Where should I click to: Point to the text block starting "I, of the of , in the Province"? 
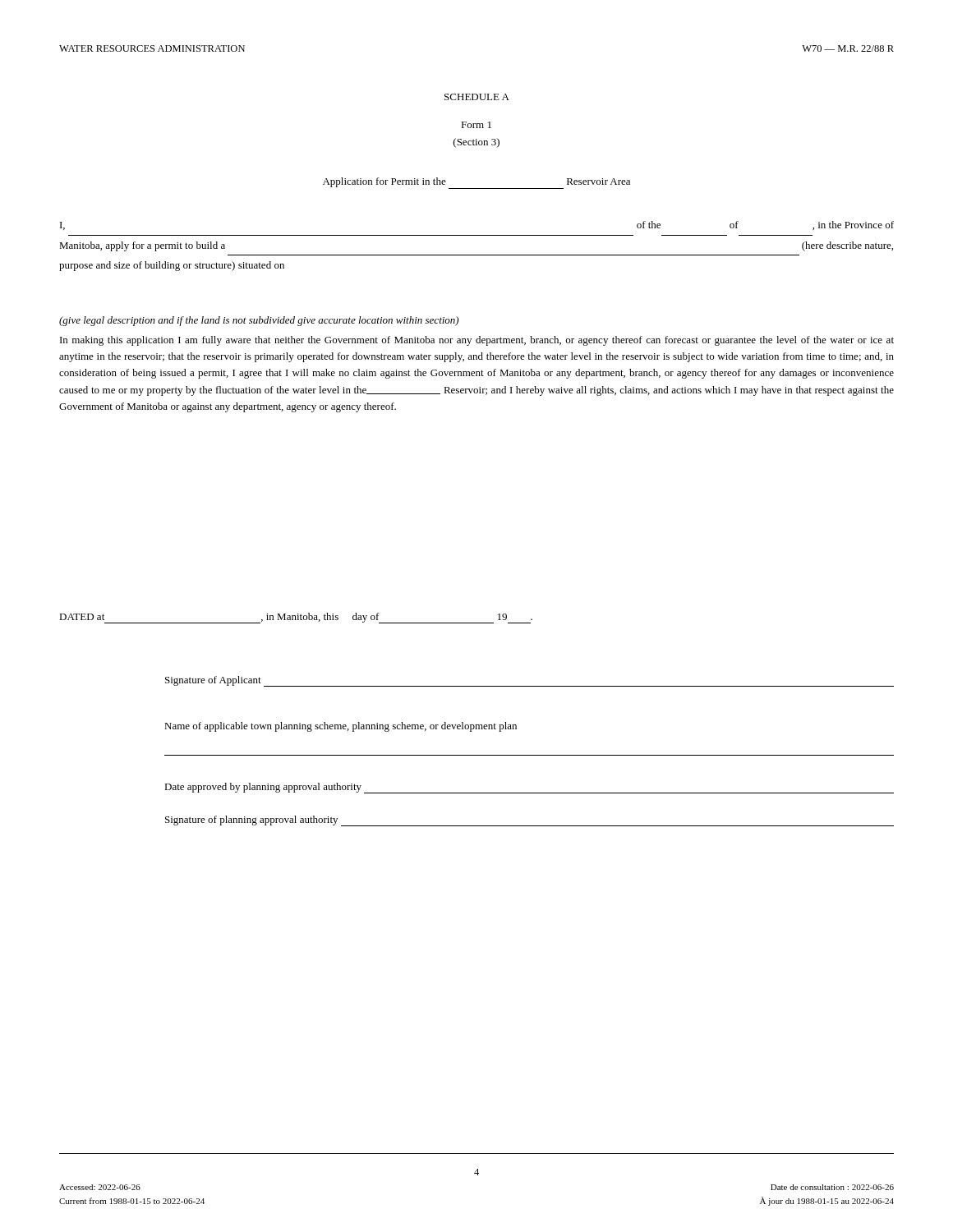(476, 246)
